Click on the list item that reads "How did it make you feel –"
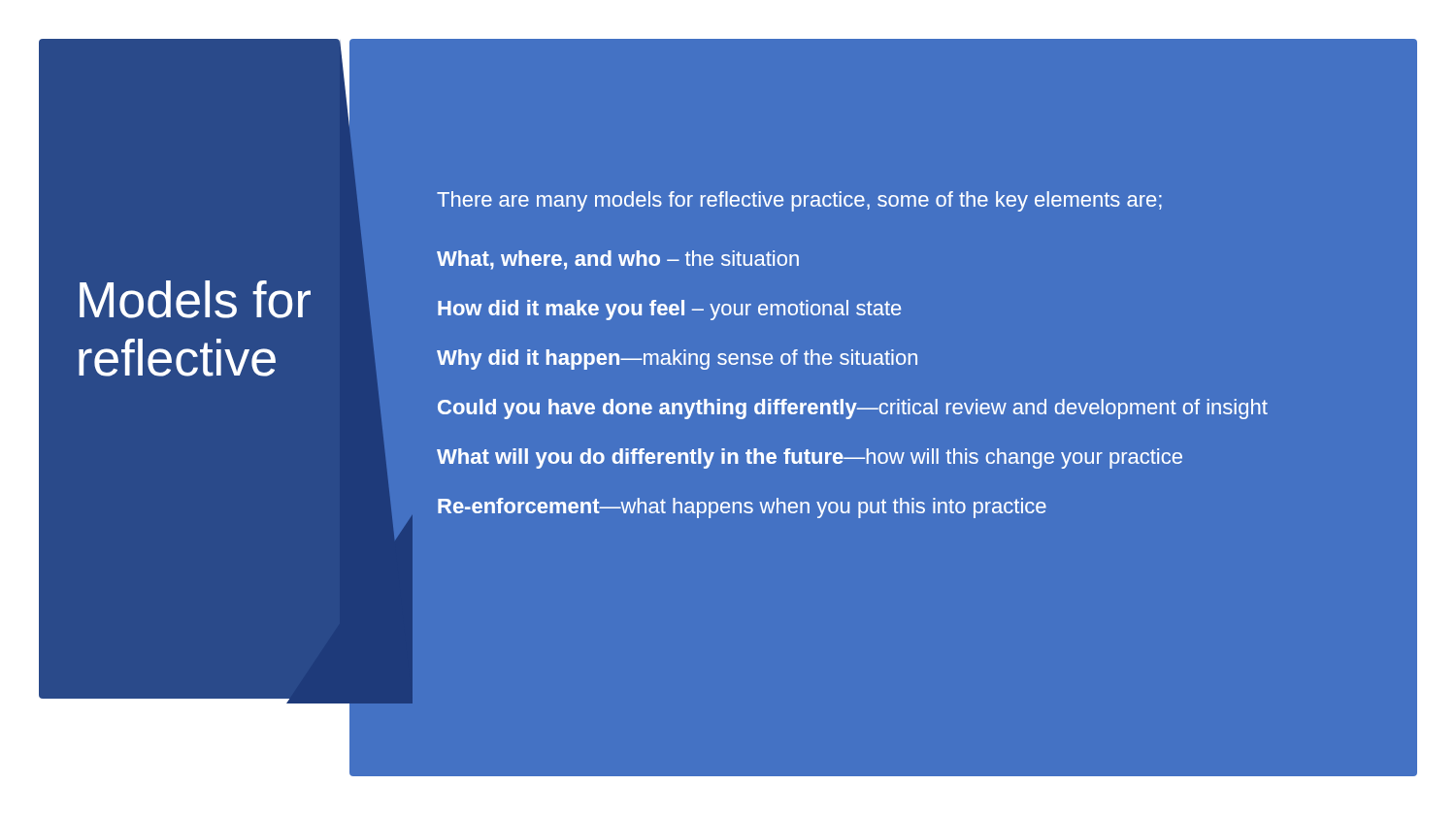 tap(669, 308)
